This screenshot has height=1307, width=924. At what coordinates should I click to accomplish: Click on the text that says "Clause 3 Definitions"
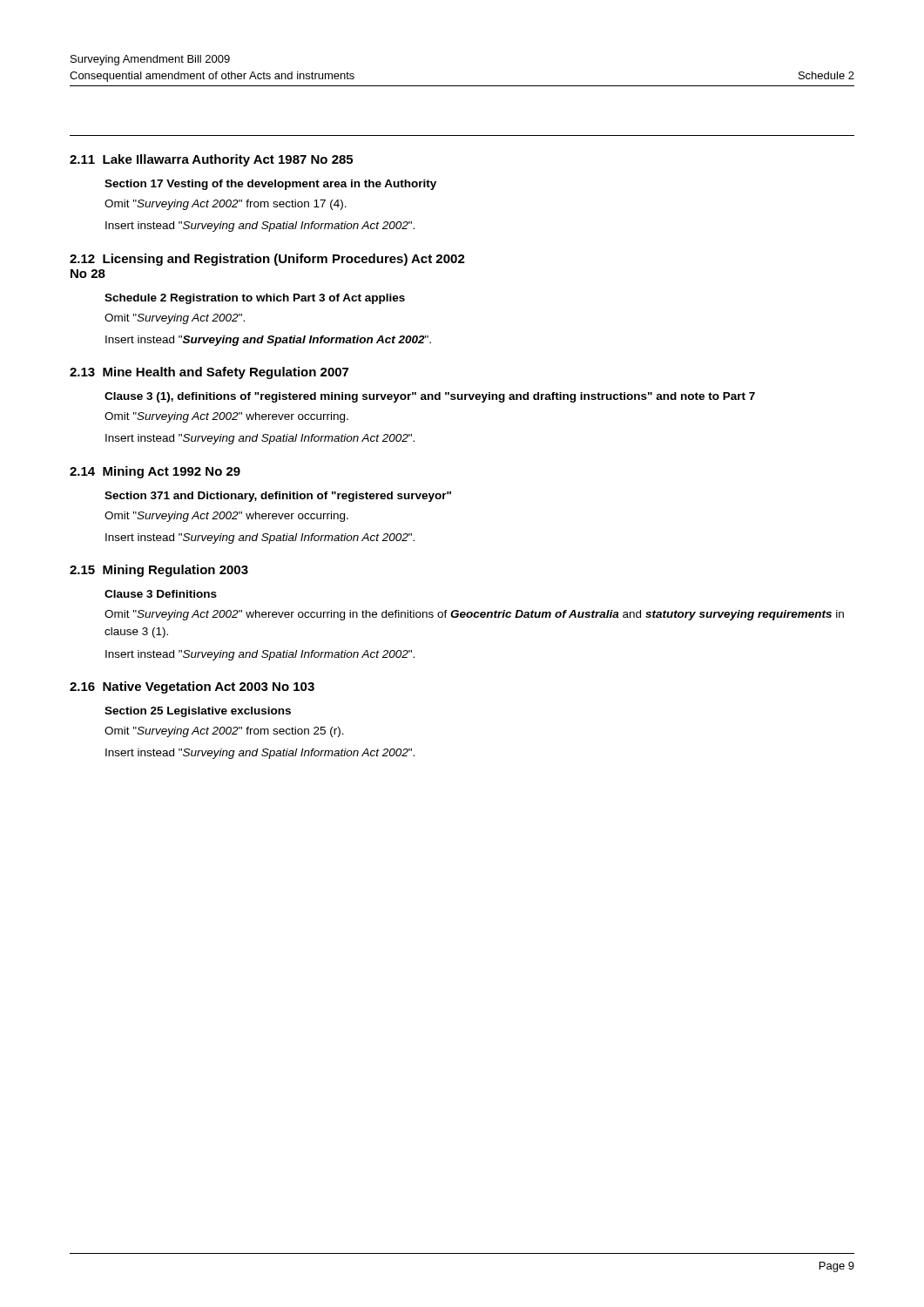[161, 594]
